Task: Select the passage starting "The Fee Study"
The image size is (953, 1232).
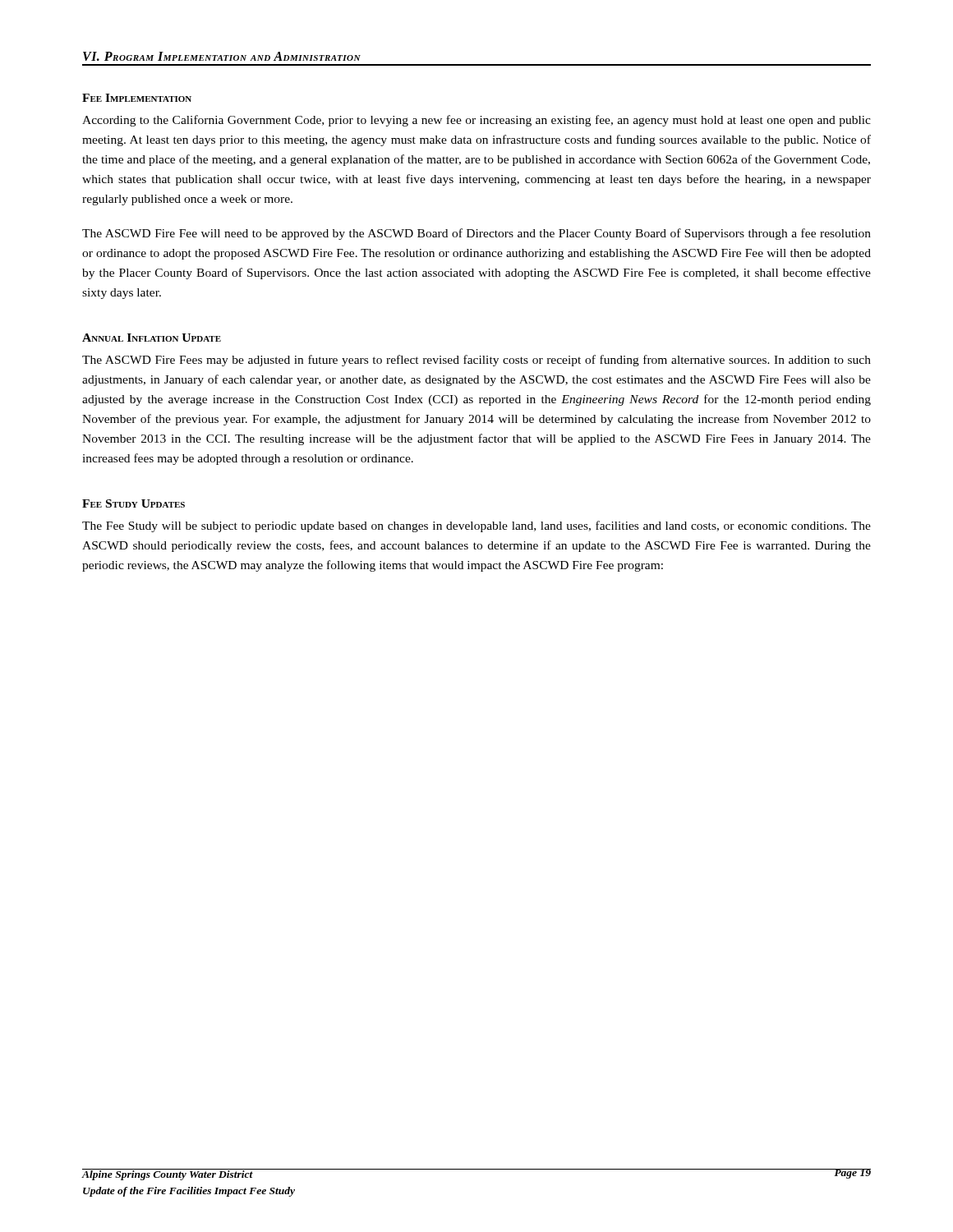Action: (x=476, y=546)
